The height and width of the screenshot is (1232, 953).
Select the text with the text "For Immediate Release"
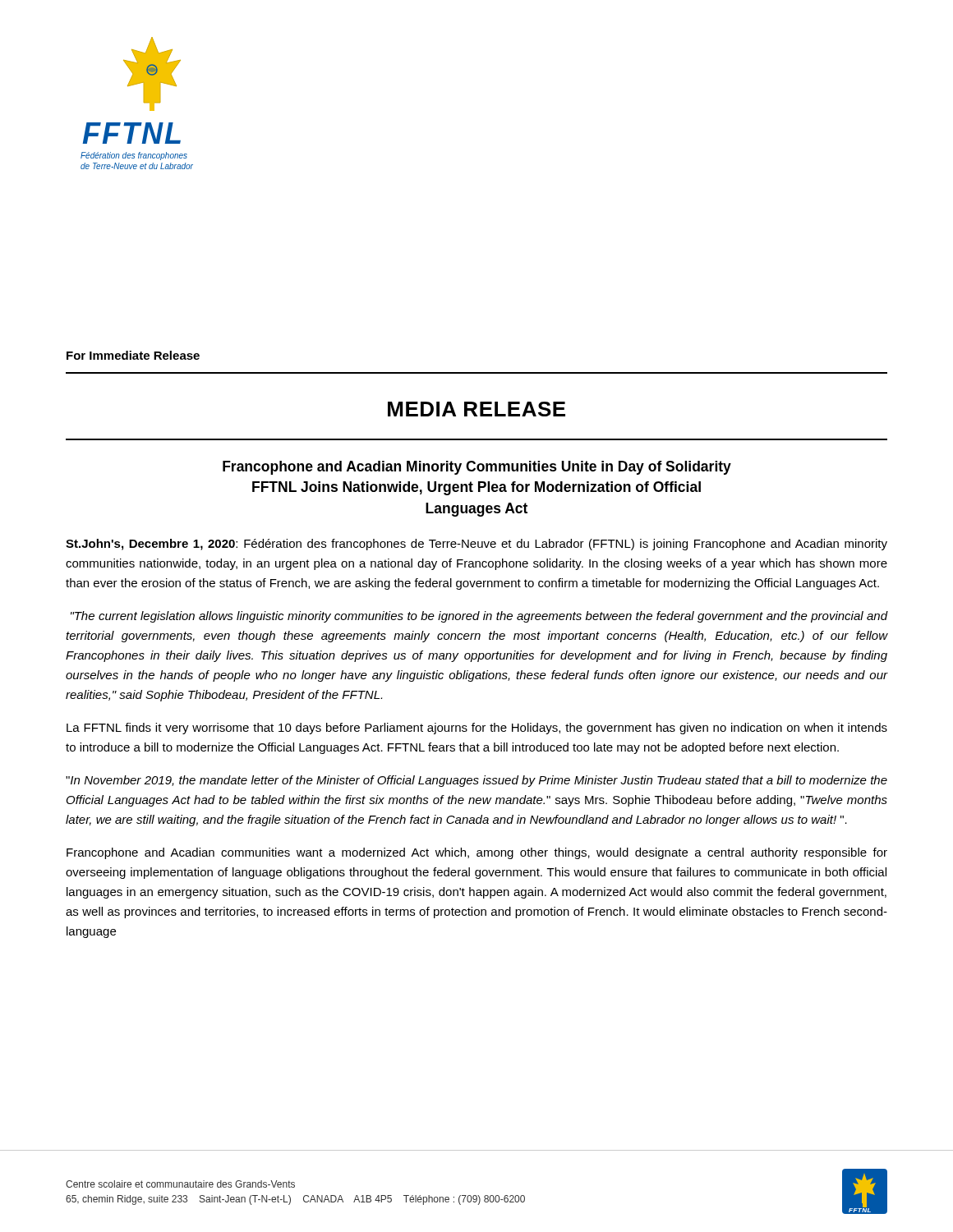click(x=133, y=355)
